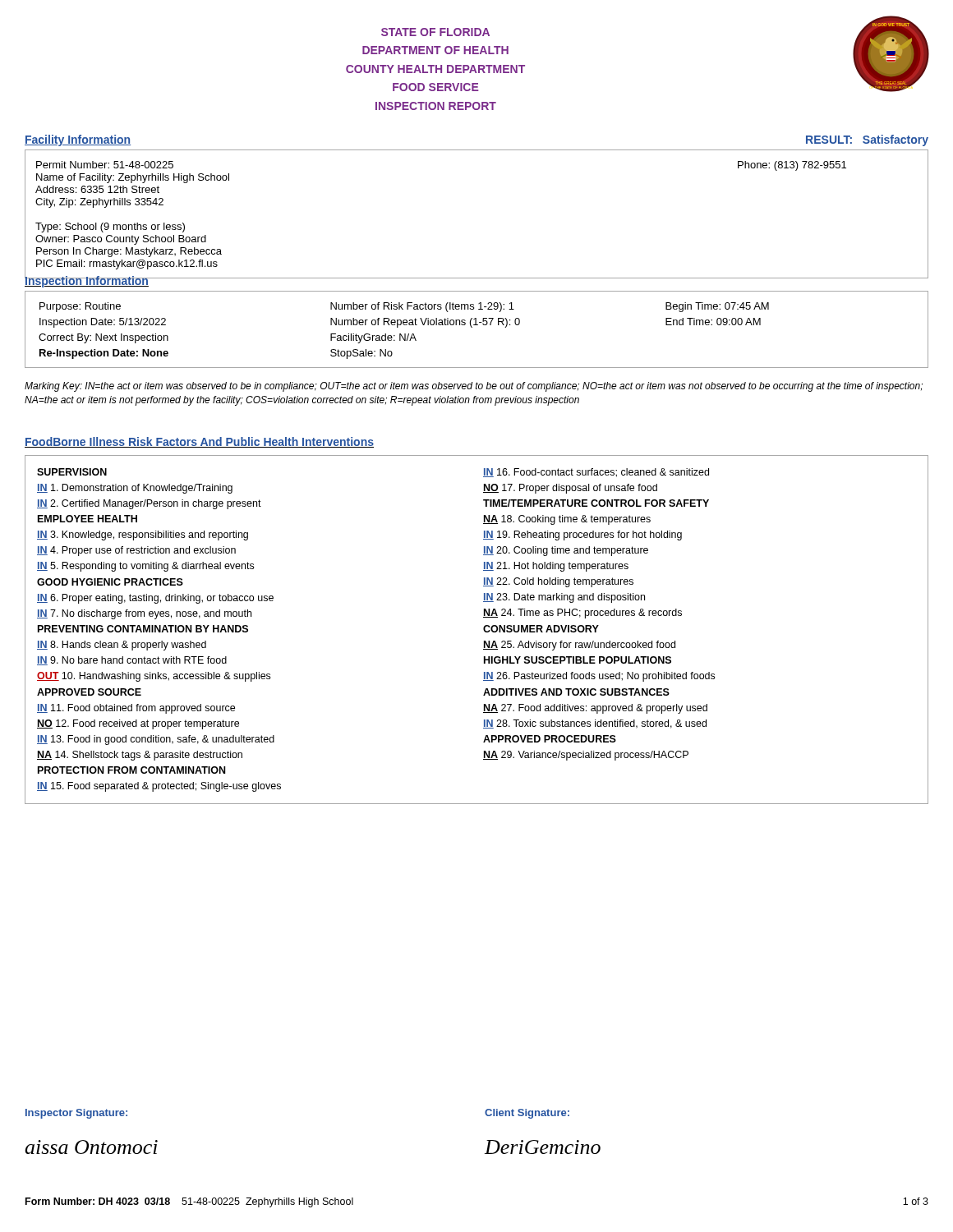Select the text that says "Client Signature:"
953x1232 pixels.
coord(527,1112)
